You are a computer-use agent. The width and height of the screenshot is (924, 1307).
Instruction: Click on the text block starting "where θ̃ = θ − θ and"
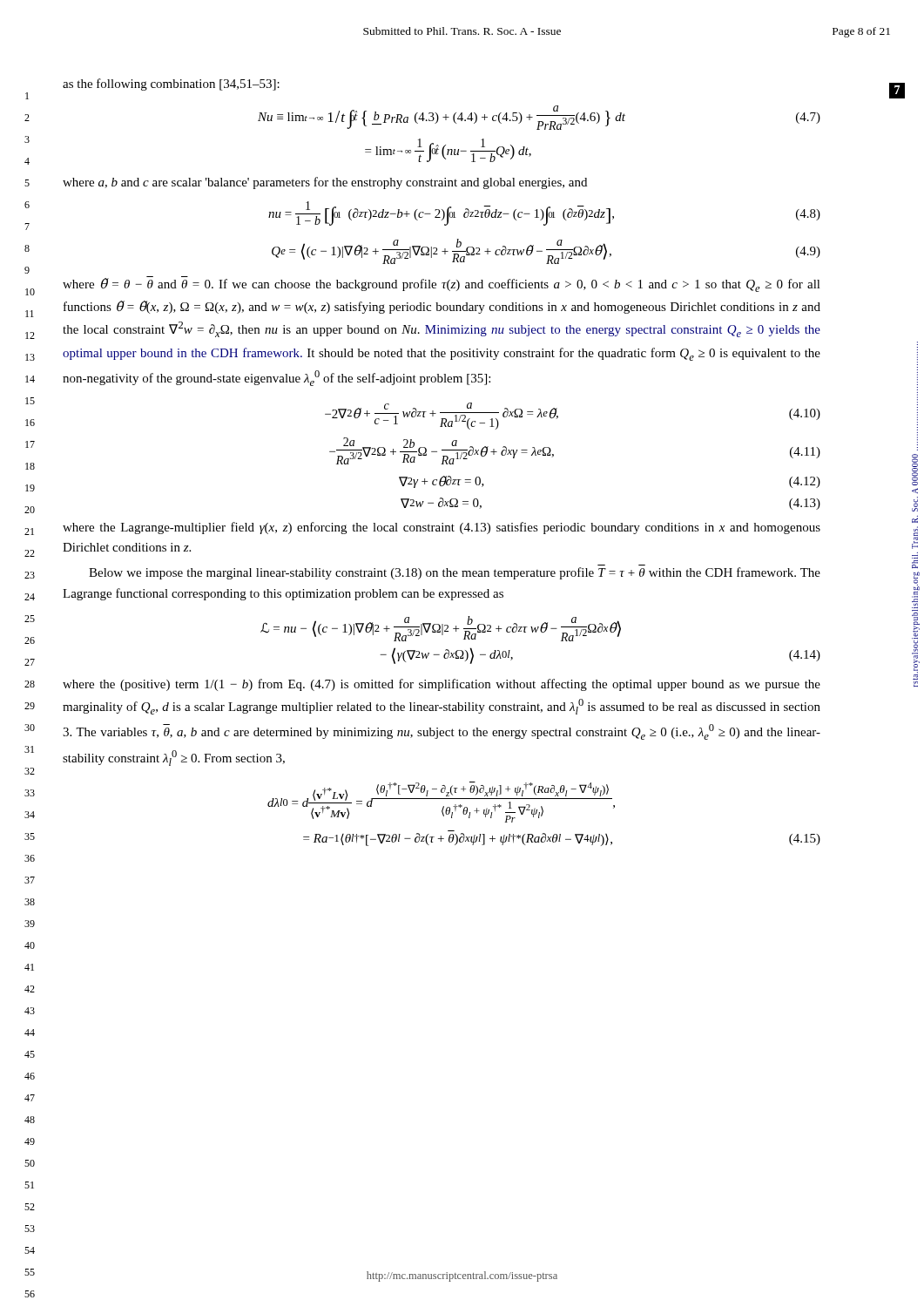[x=442, y=333]
